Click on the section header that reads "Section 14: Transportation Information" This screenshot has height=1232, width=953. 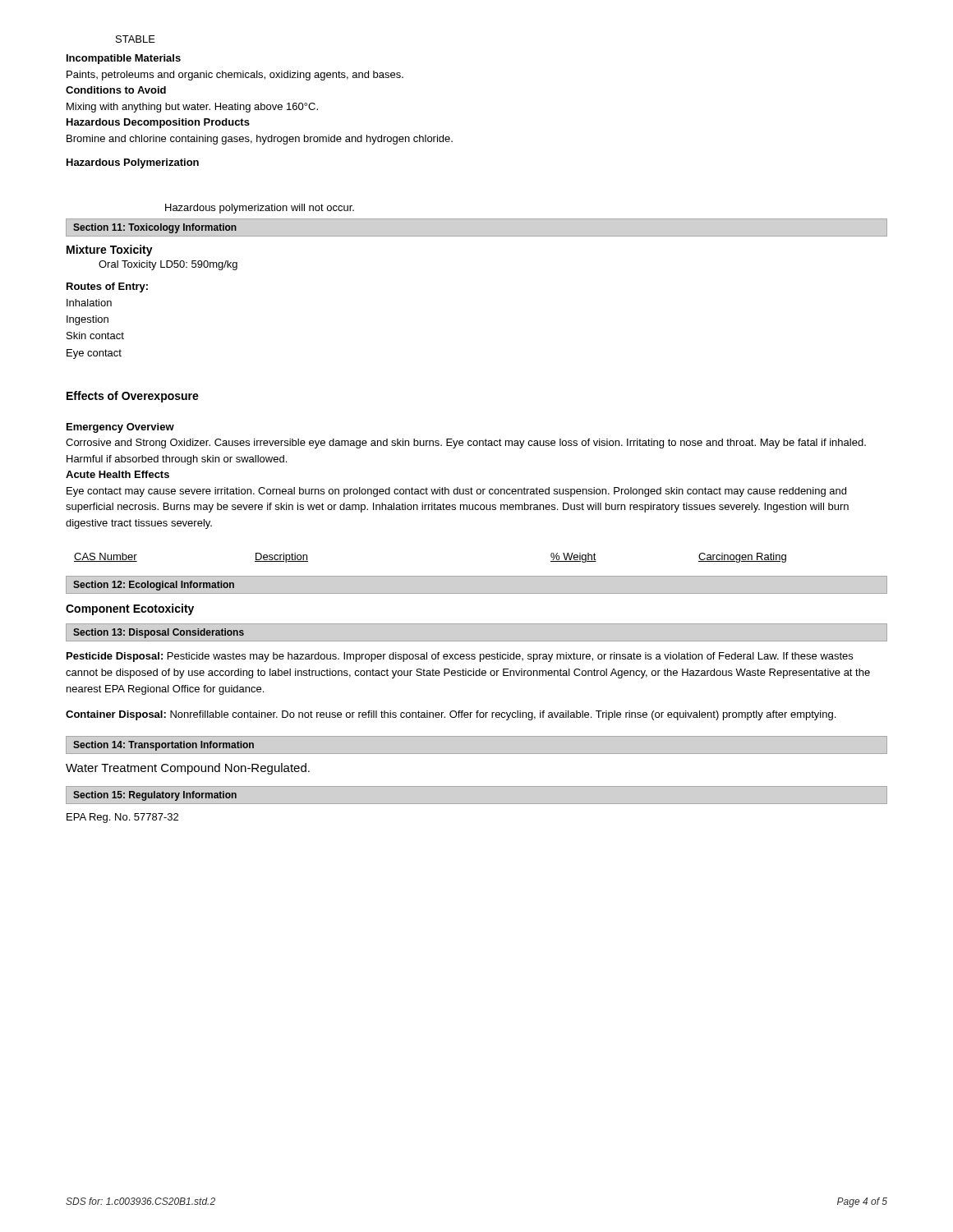point(164,745)
